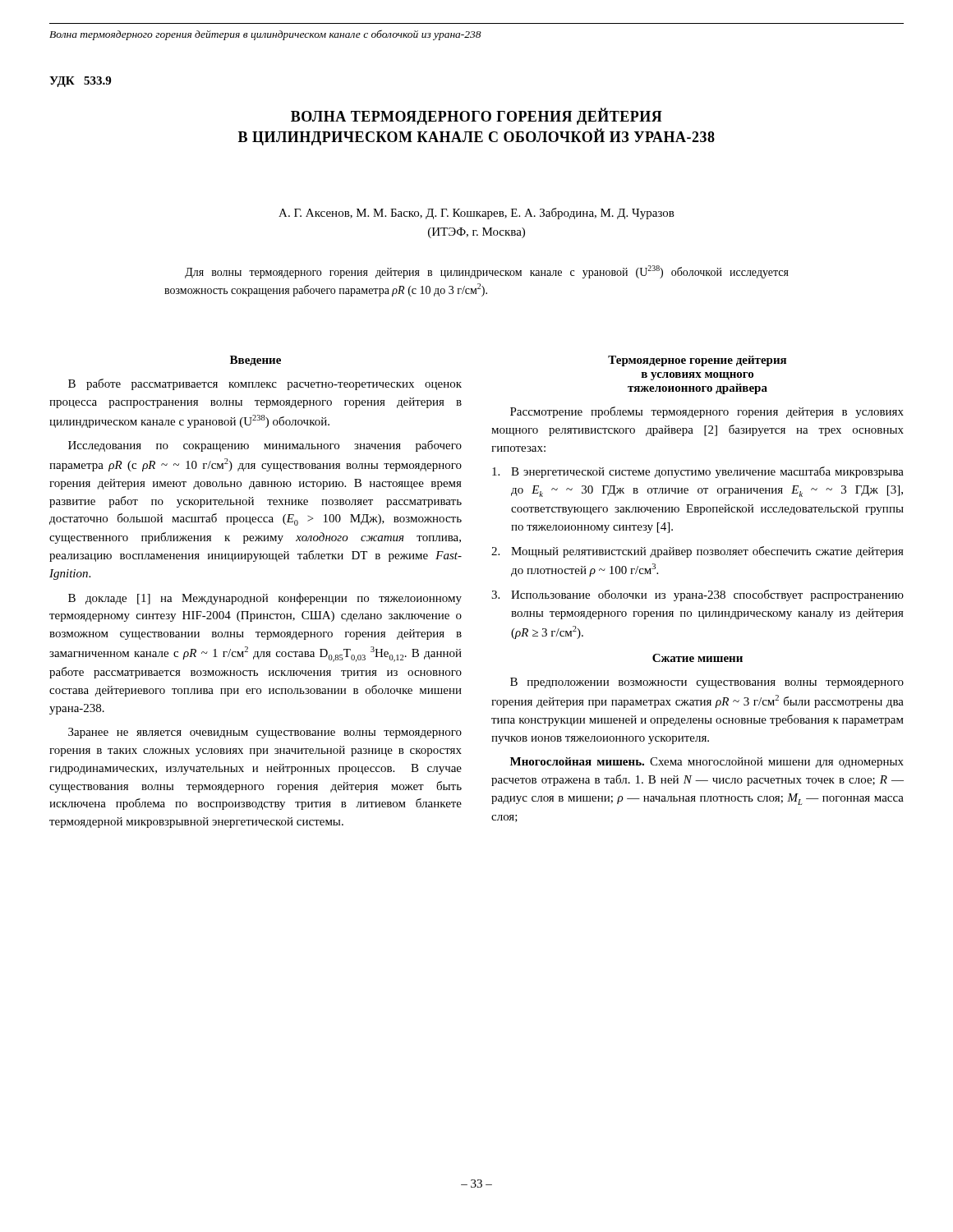Locate the element starting "3. Использование оболочки"
The image size is (953, 1232).
[x=698, y=614]
